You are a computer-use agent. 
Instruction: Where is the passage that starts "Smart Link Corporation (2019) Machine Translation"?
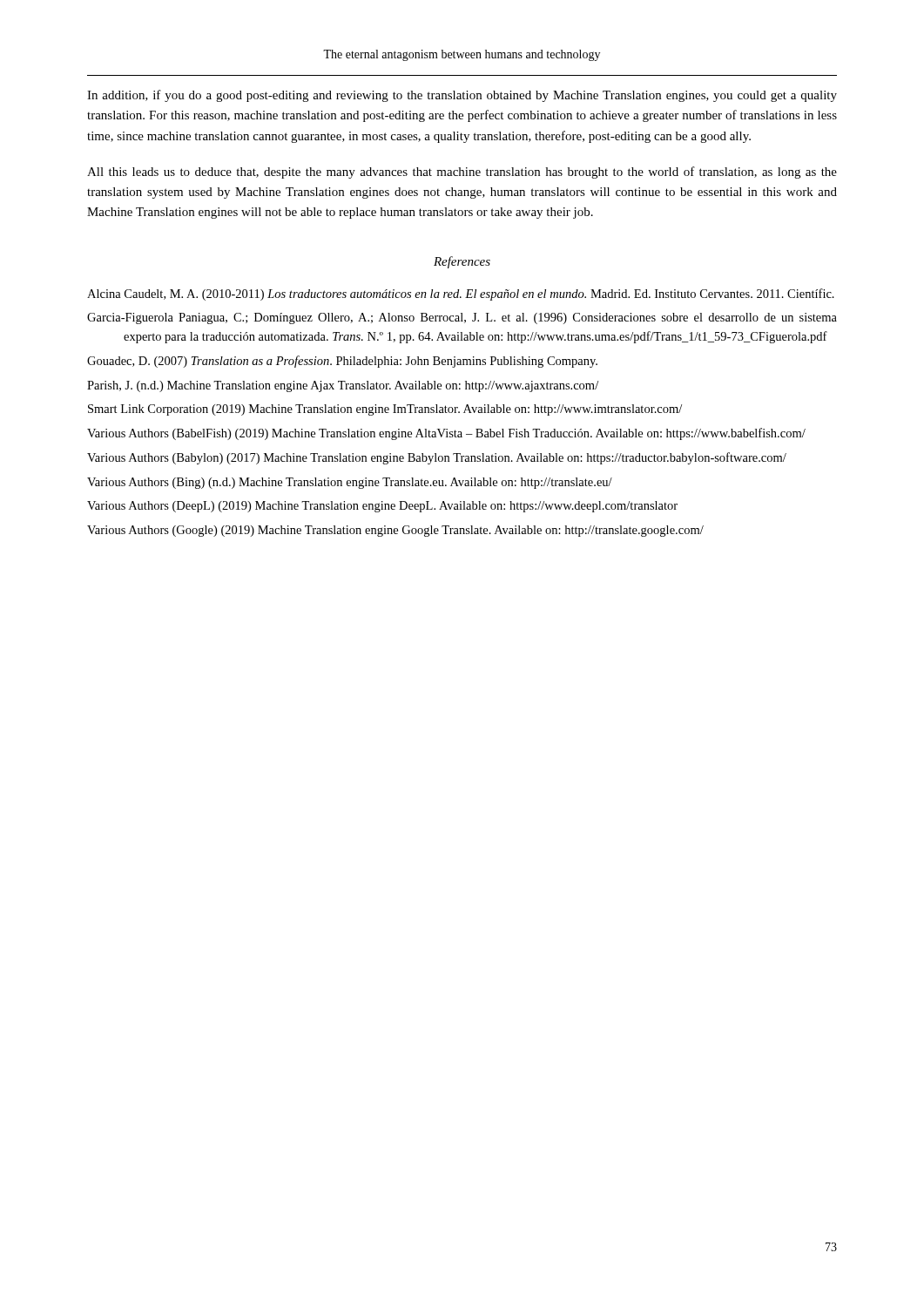pos(385,409)
